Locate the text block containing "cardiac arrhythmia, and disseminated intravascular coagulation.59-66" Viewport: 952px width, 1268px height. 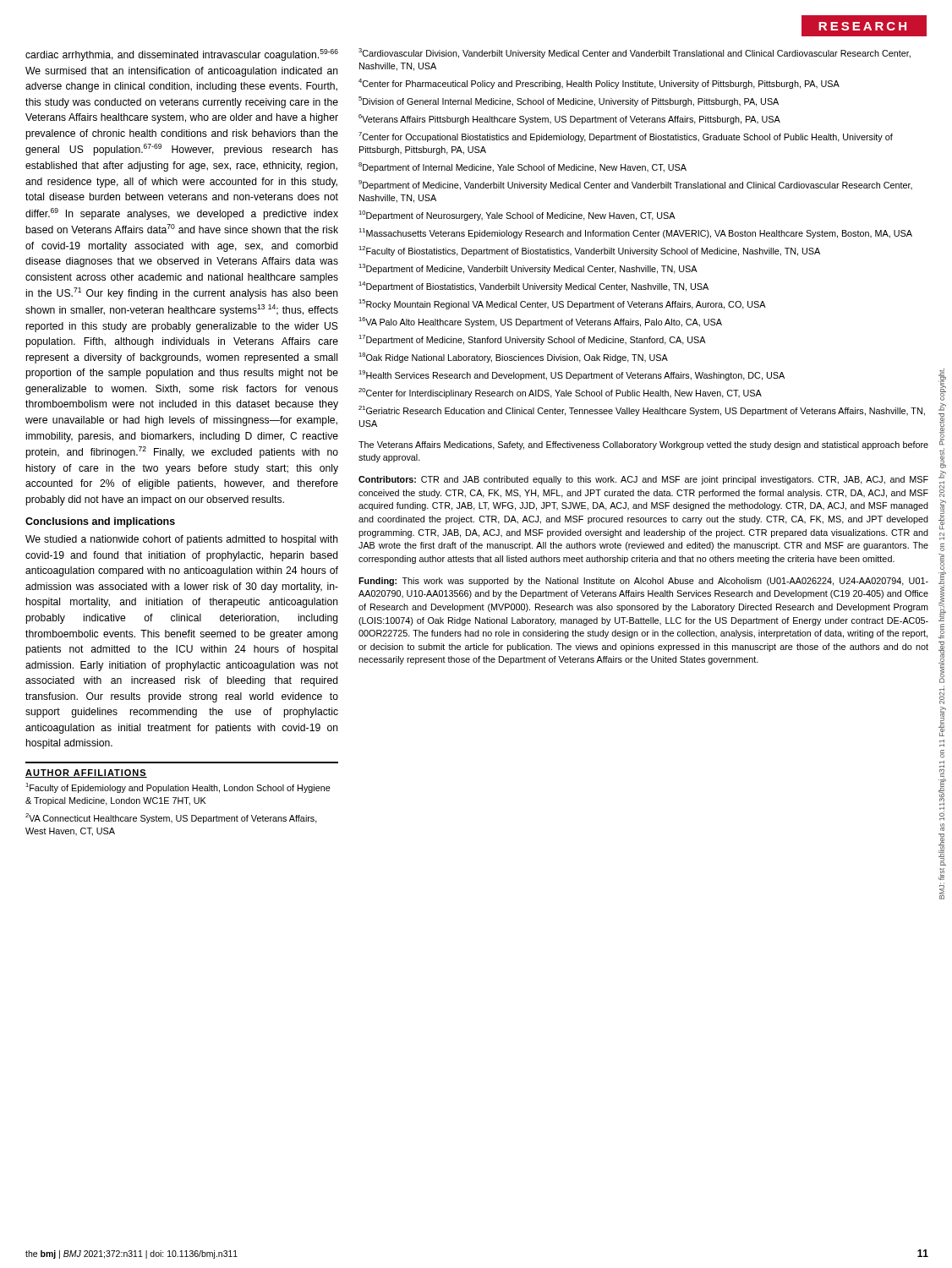[x=182, y=276]
